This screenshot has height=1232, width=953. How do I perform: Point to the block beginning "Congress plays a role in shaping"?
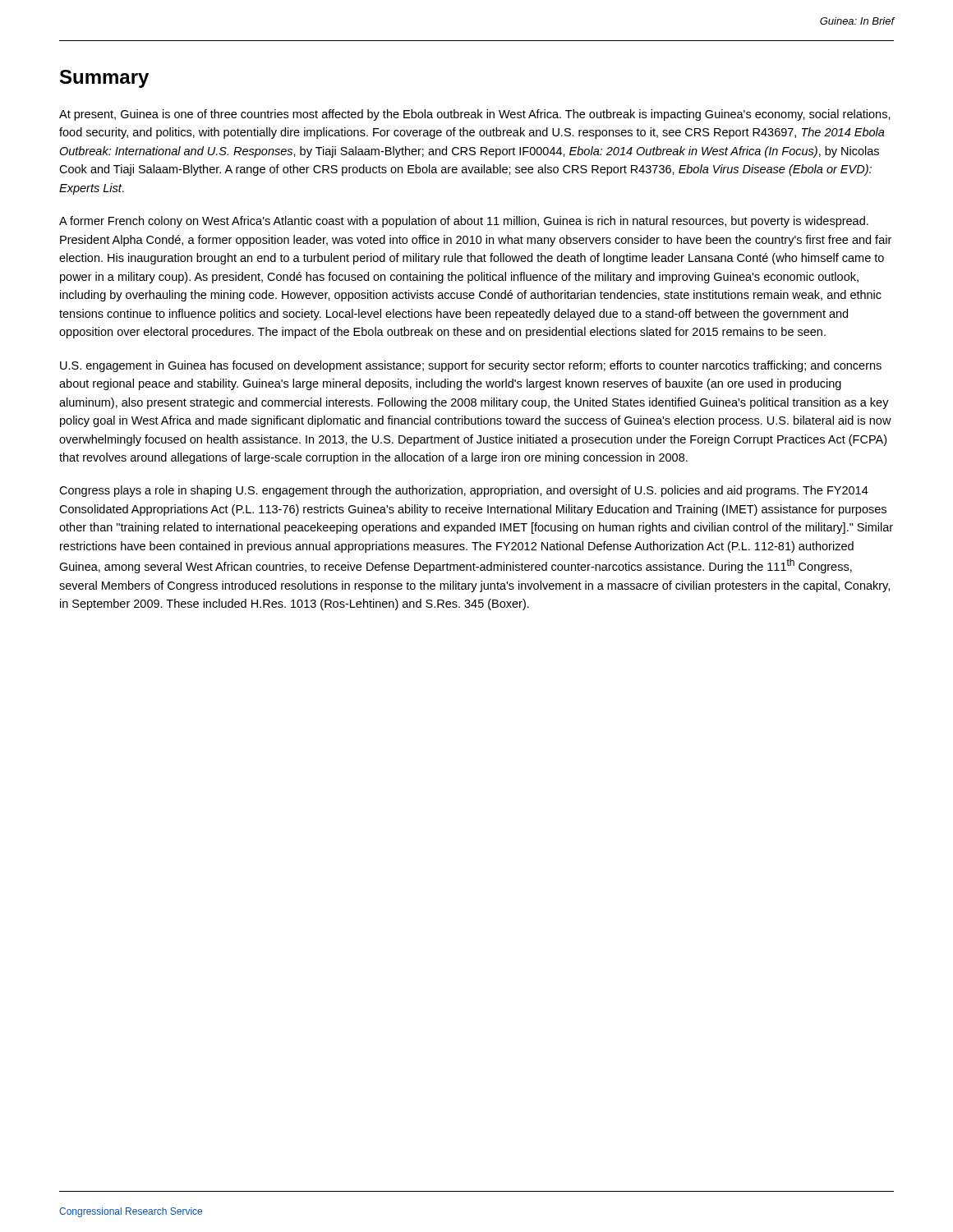point(476,547)
